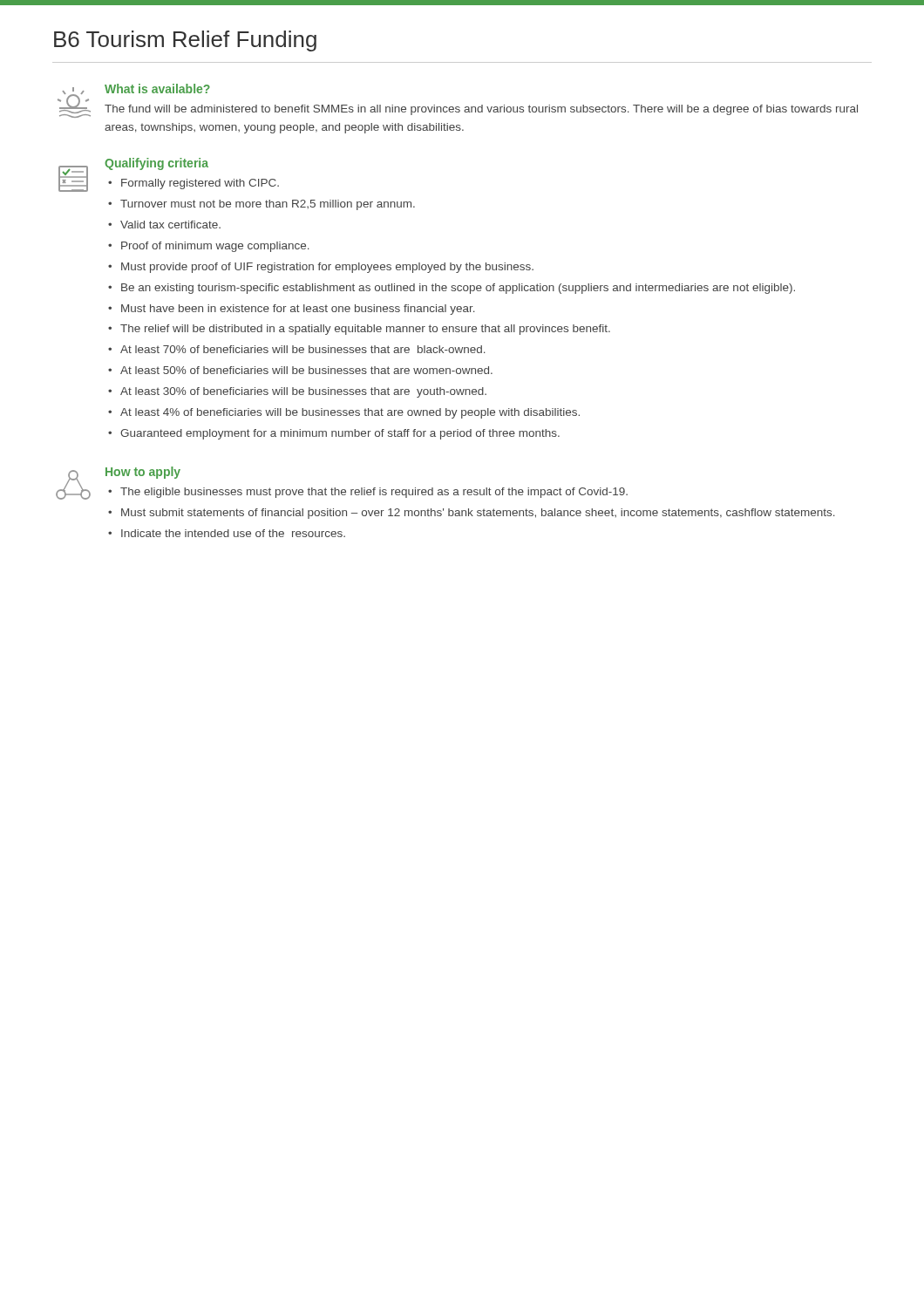Point to the block beginning "The fund will be"
Screen dimensions: 1308x924
point(482,118)
